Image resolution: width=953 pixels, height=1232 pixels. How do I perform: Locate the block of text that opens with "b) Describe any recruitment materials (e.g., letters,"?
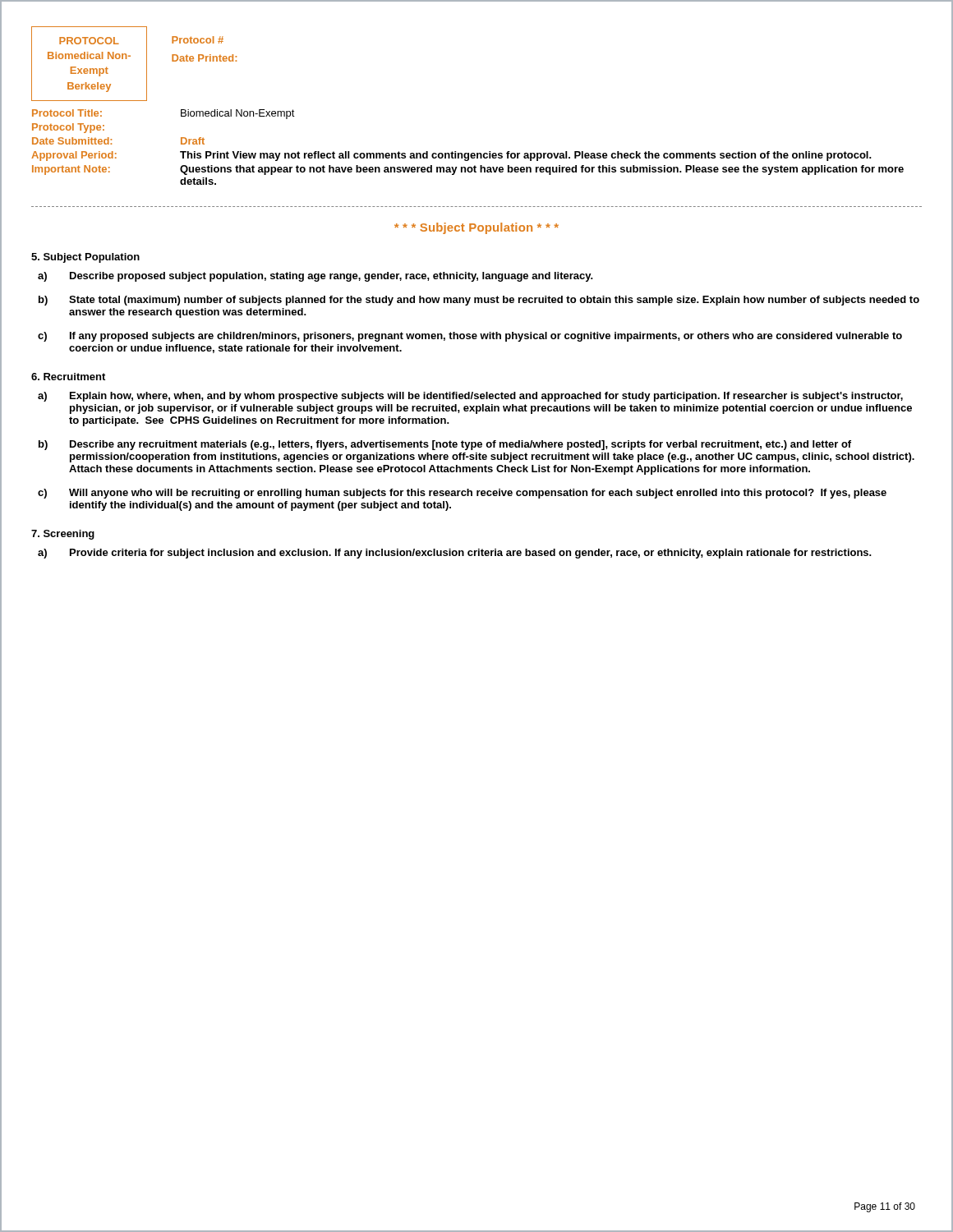(476, 456)
